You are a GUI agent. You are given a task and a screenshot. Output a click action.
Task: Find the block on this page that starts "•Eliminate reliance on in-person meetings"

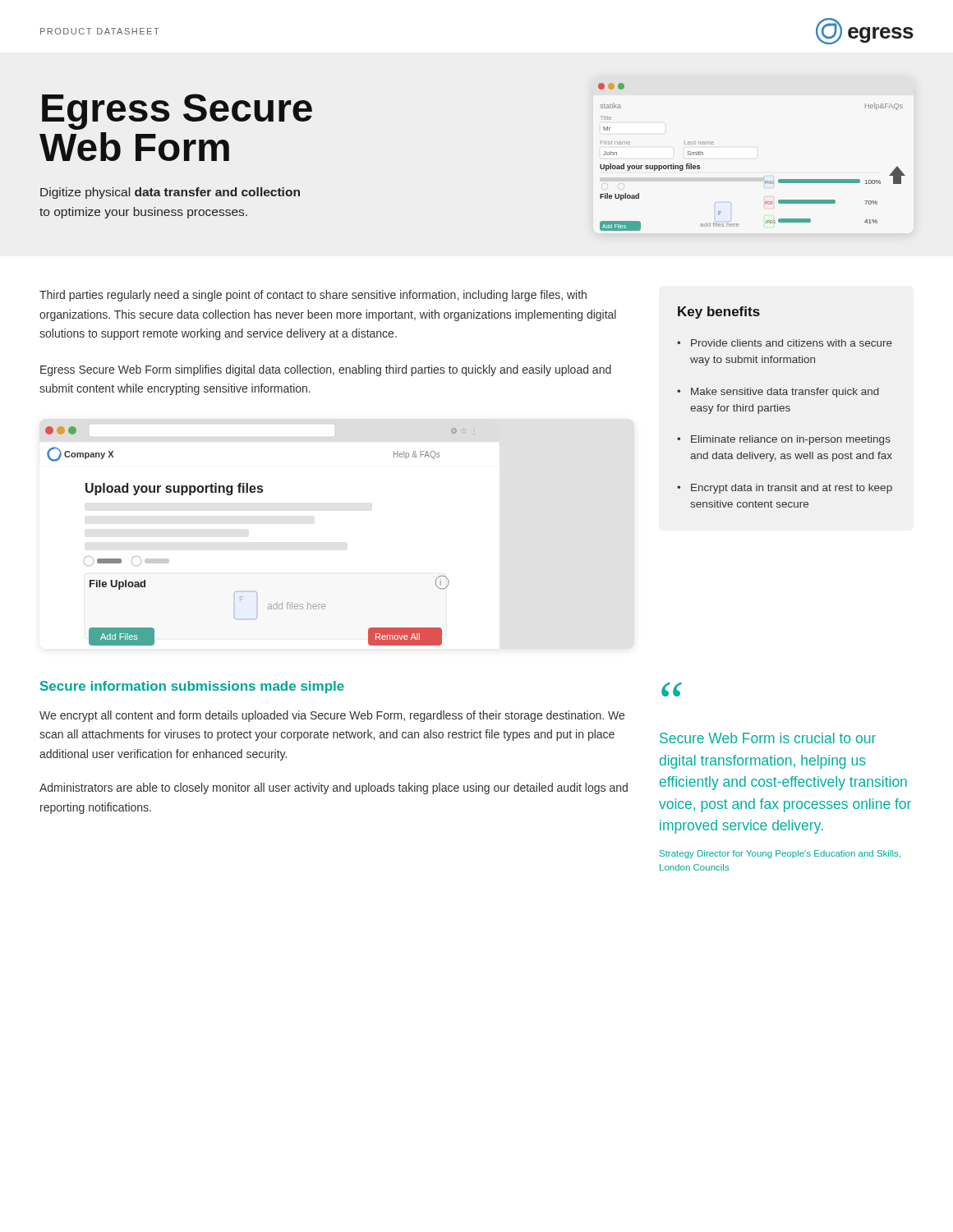coord(785,446)
